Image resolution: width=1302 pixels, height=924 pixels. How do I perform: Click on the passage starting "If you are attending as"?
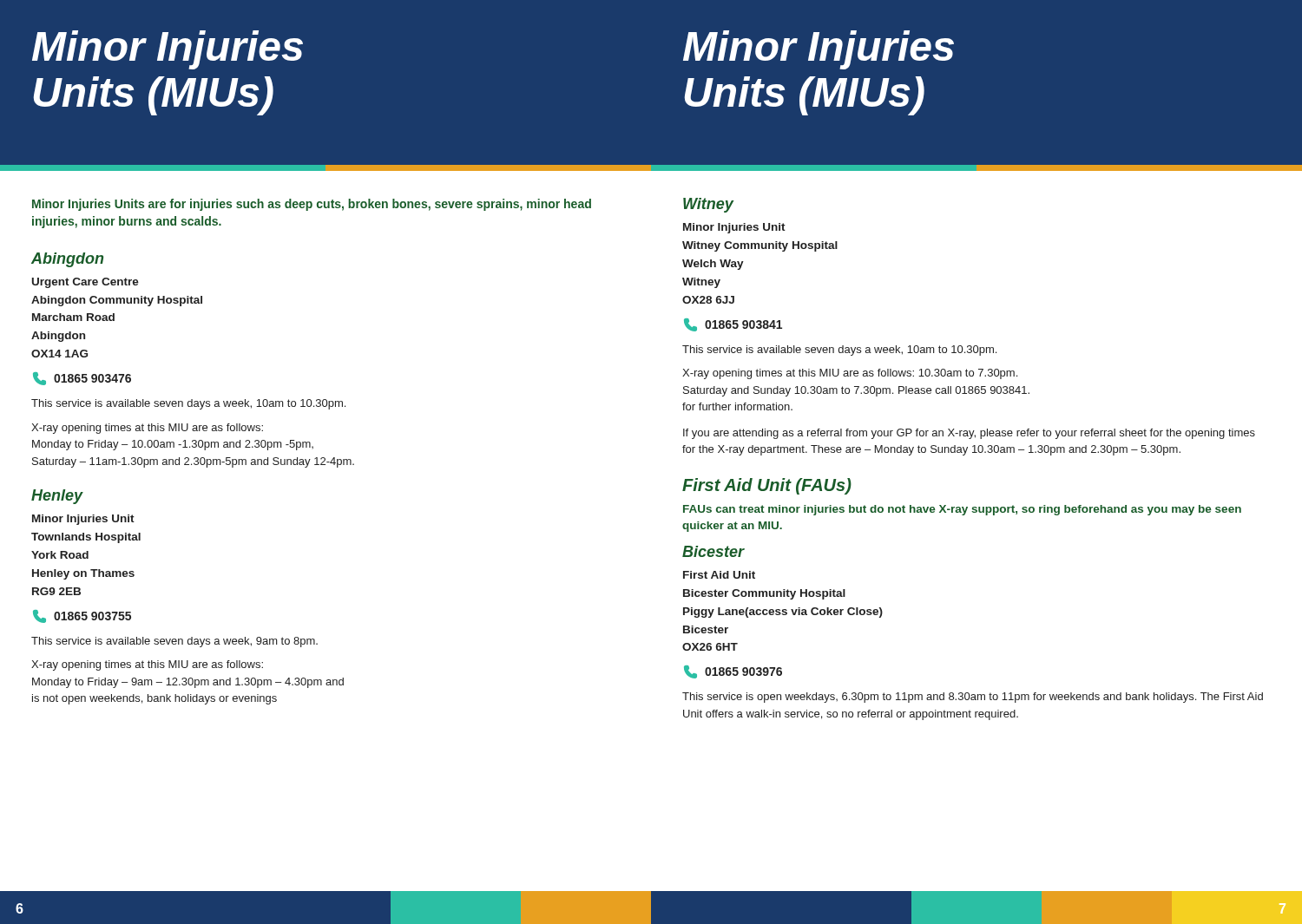pyautogui.click(x=969, y=441)
